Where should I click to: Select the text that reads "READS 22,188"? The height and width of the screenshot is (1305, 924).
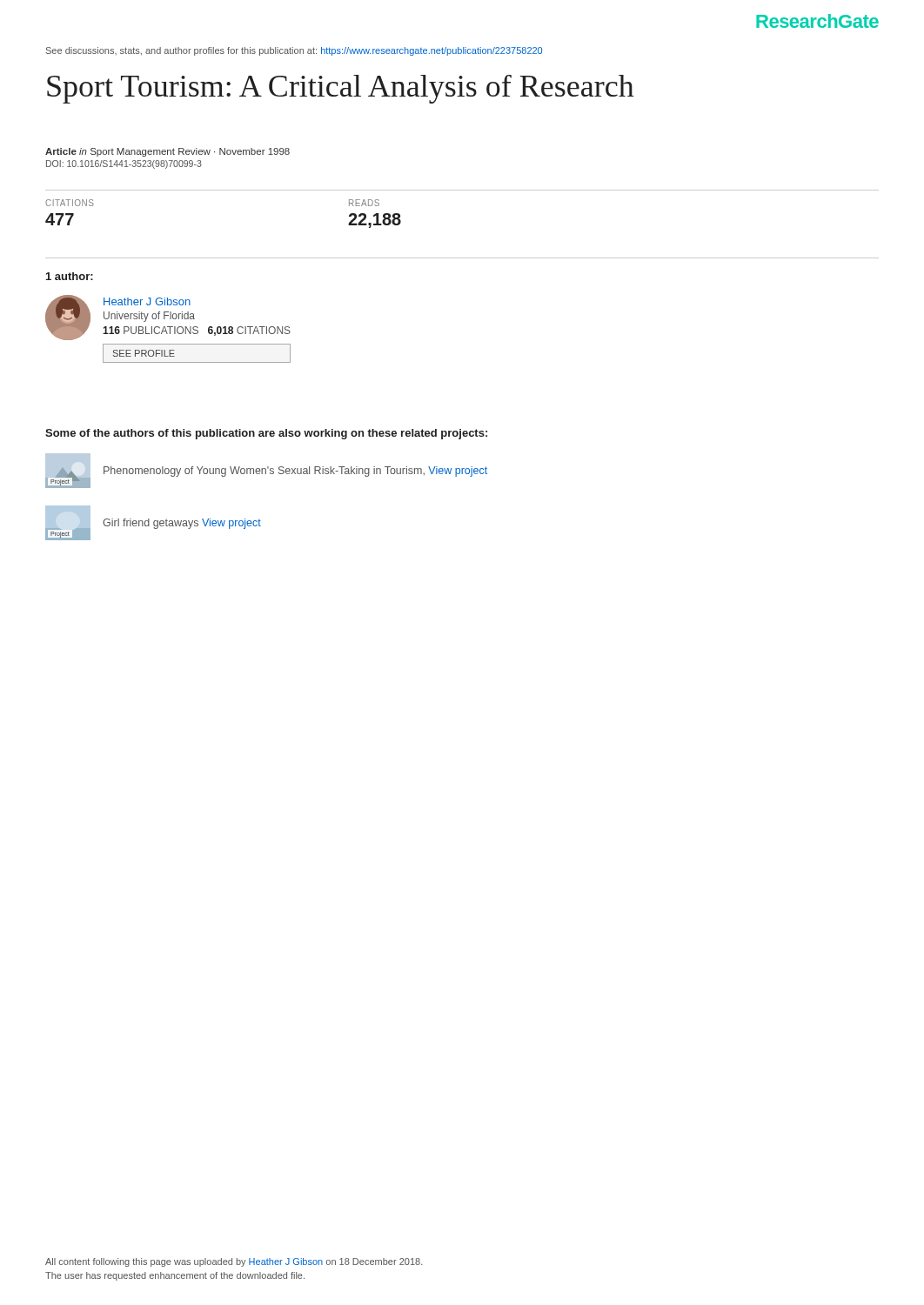[x=375, y=214]
